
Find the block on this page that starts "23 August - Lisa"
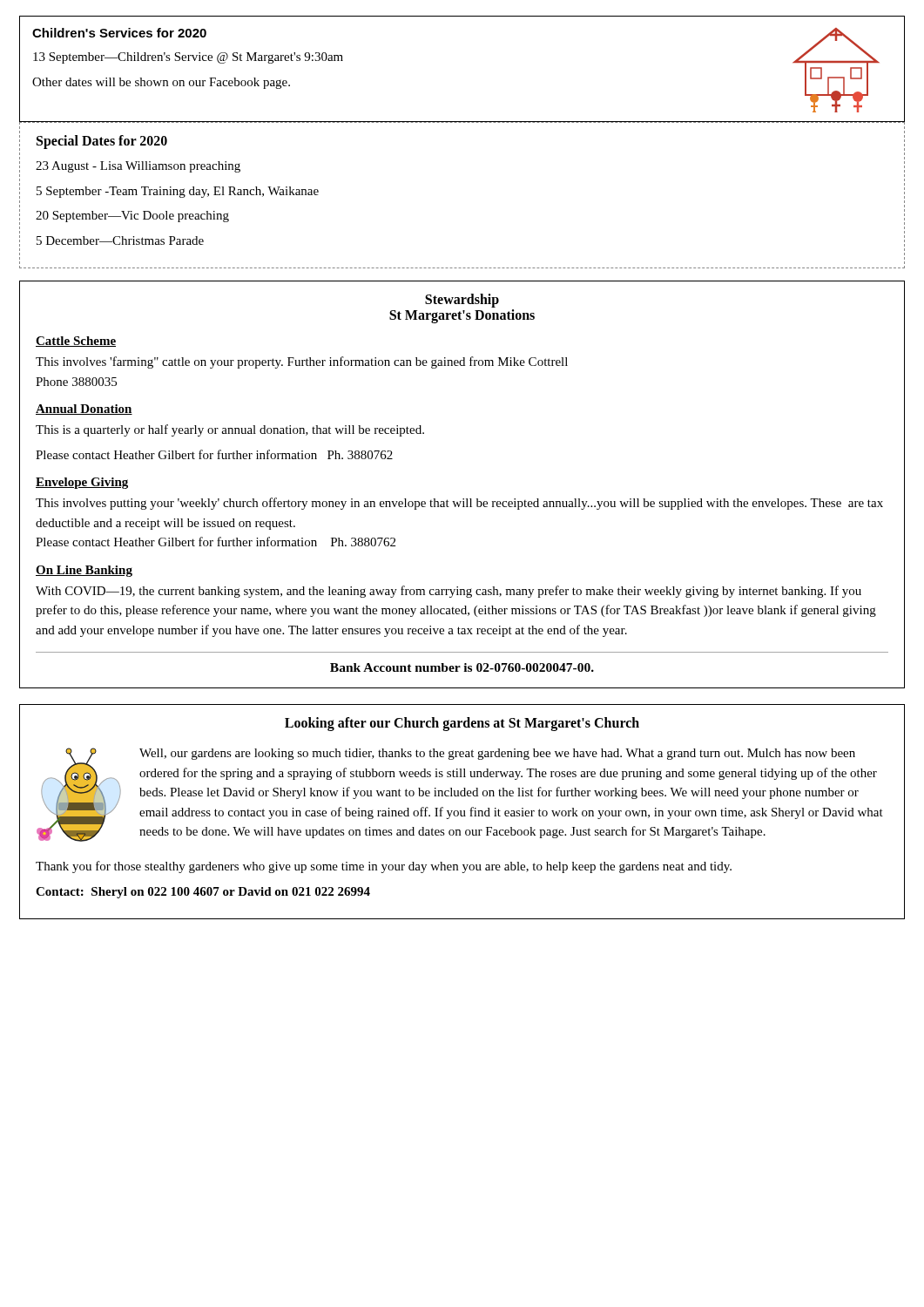pos(138,167)
